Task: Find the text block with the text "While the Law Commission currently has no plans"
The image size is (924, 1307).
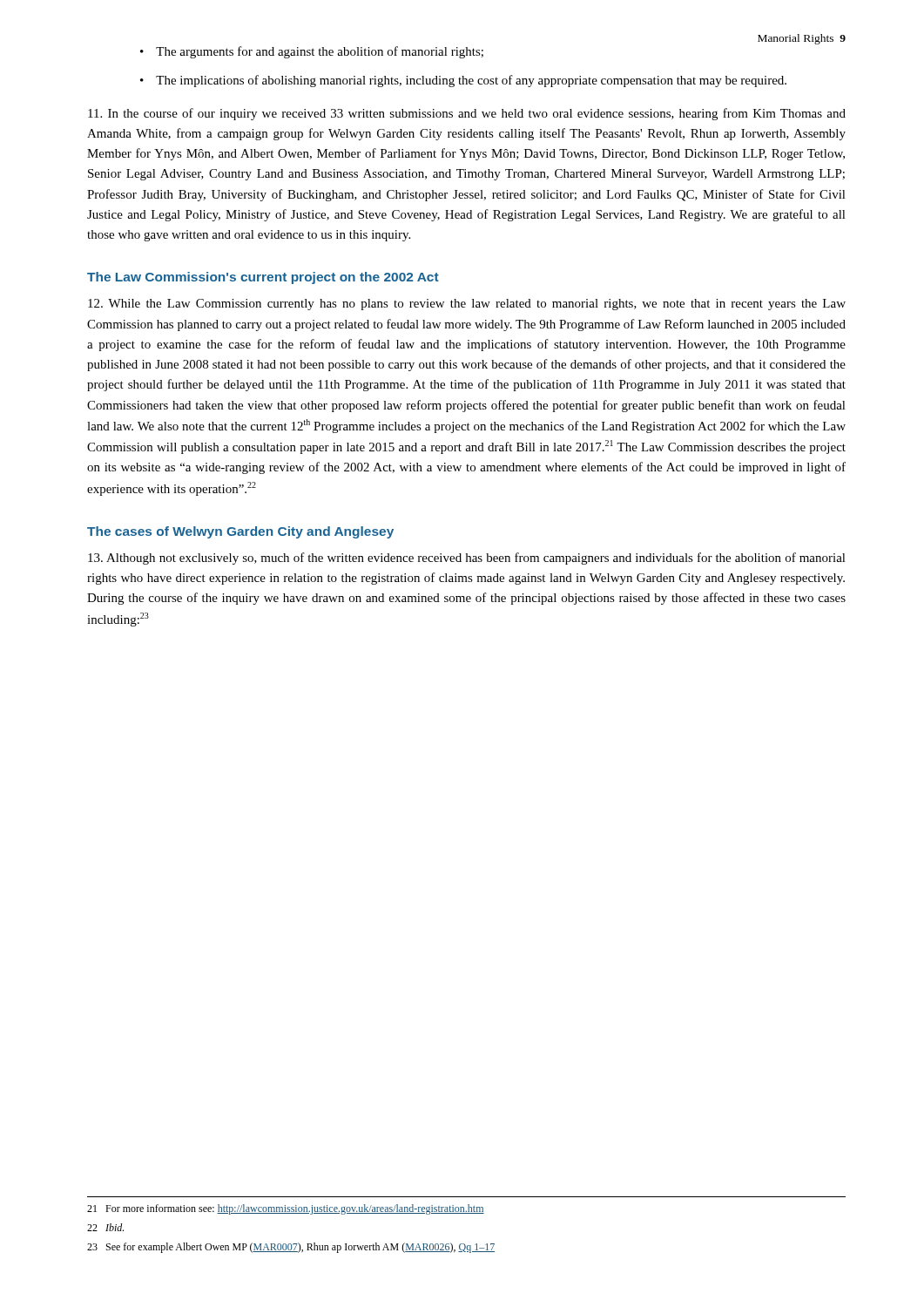Action: [466, 396]
